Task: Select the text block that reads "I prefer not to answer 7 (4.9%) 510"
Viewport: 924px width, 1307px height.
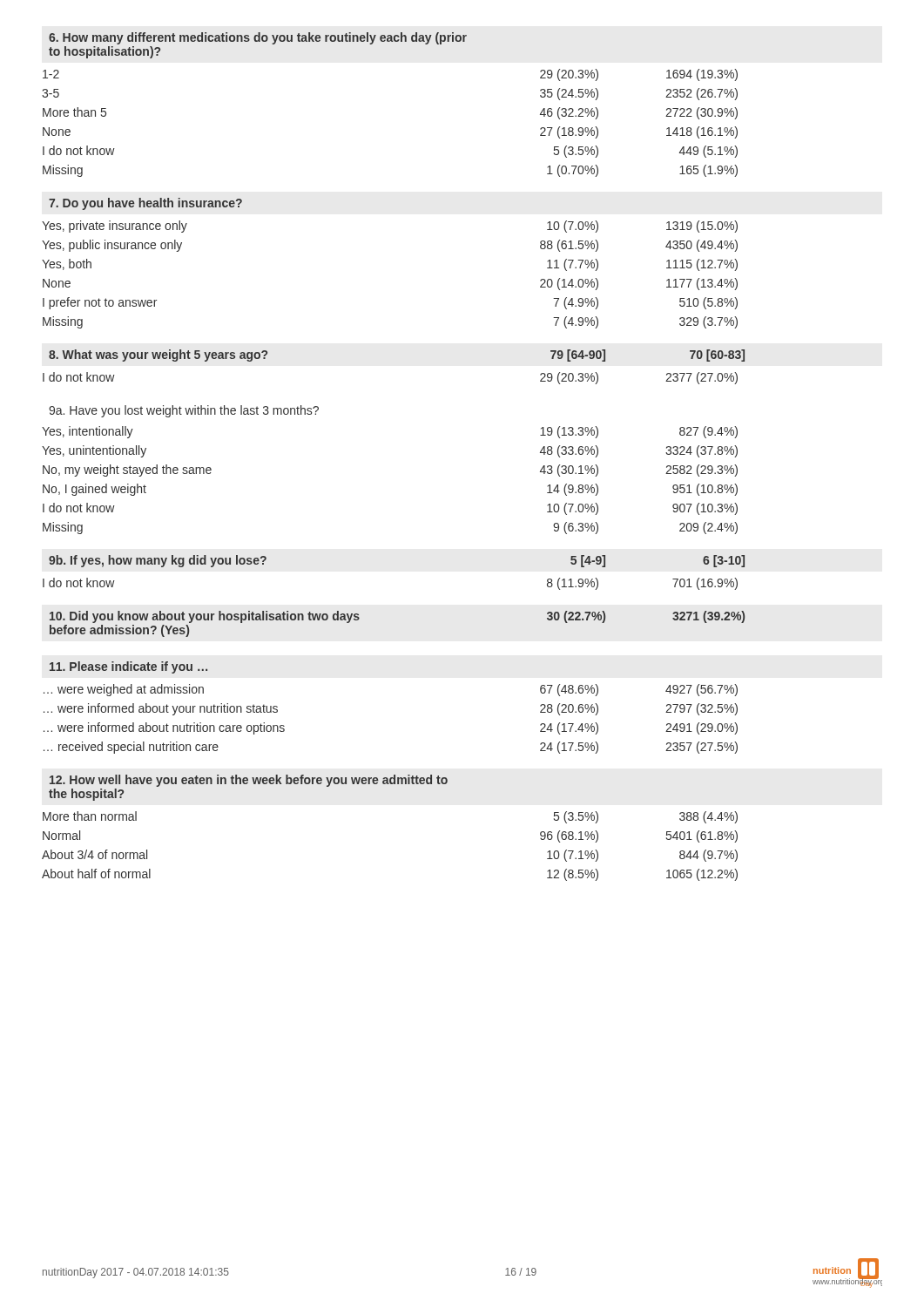Action: click(99, 303)
